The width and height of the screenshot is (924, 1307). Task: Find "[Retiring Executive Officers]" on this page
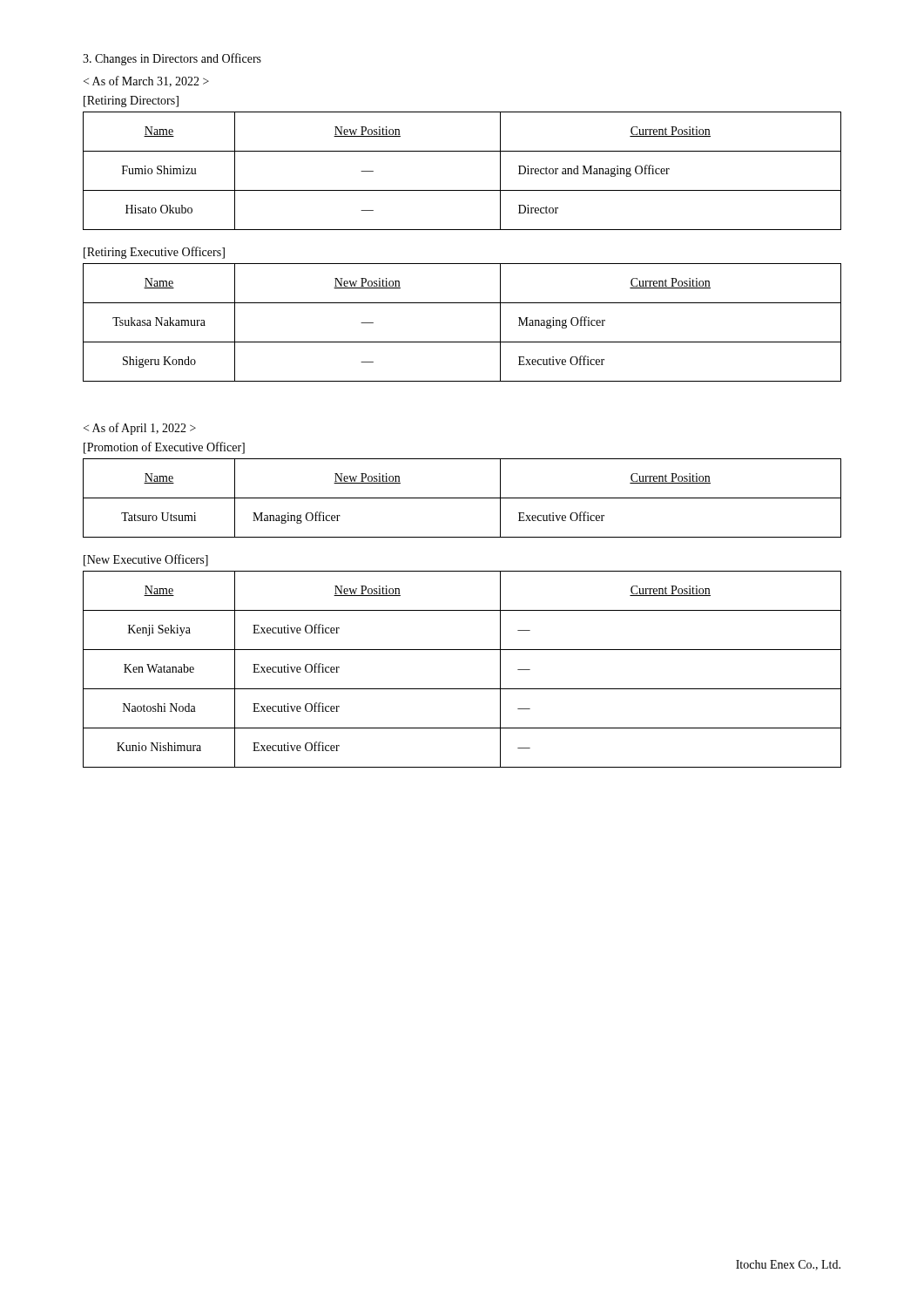click(154, 252)
